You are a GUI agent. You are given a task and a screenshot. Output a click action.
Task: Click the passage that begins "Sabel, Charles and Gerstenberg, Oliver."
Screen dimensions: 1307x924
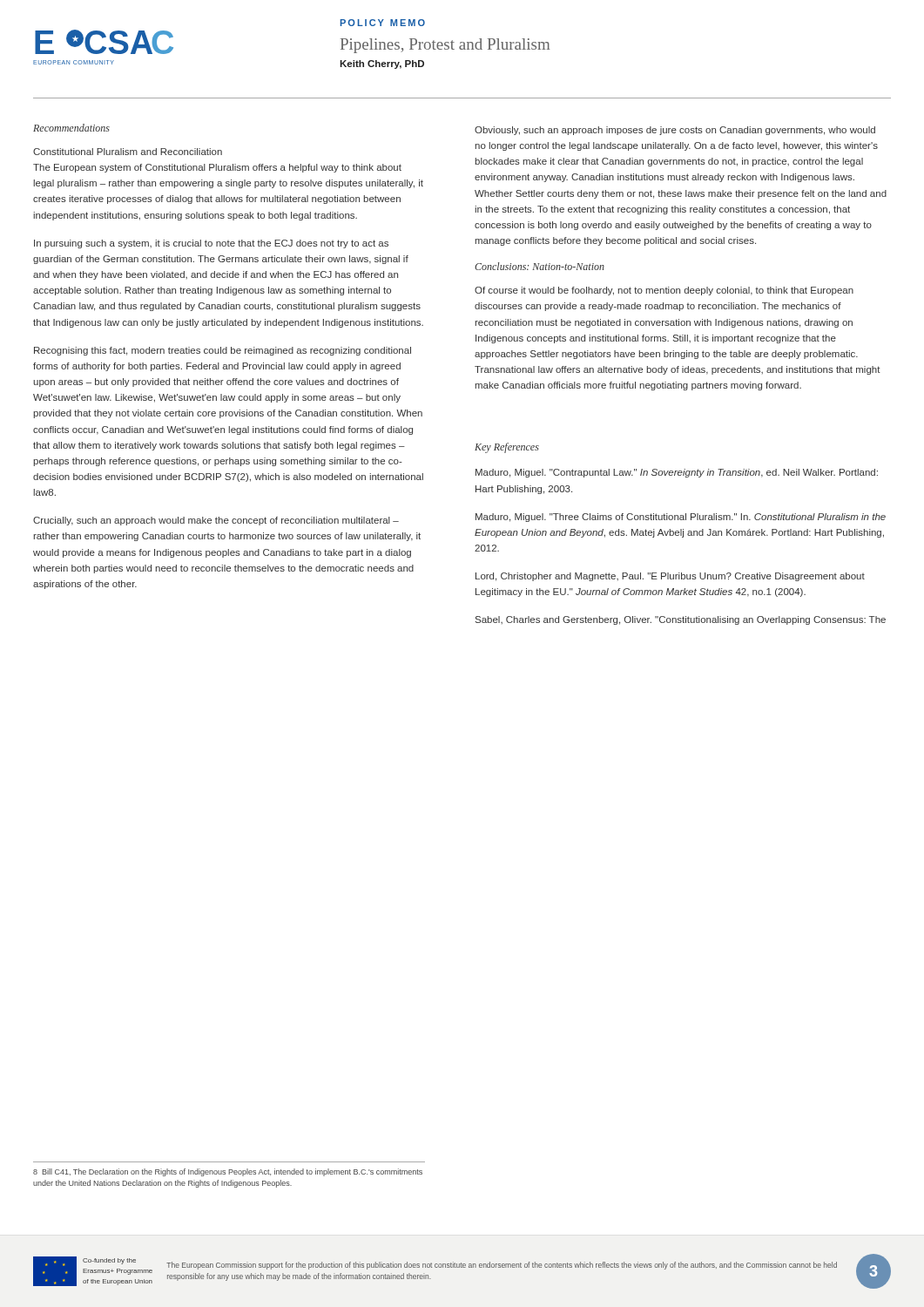click(680, 620)
